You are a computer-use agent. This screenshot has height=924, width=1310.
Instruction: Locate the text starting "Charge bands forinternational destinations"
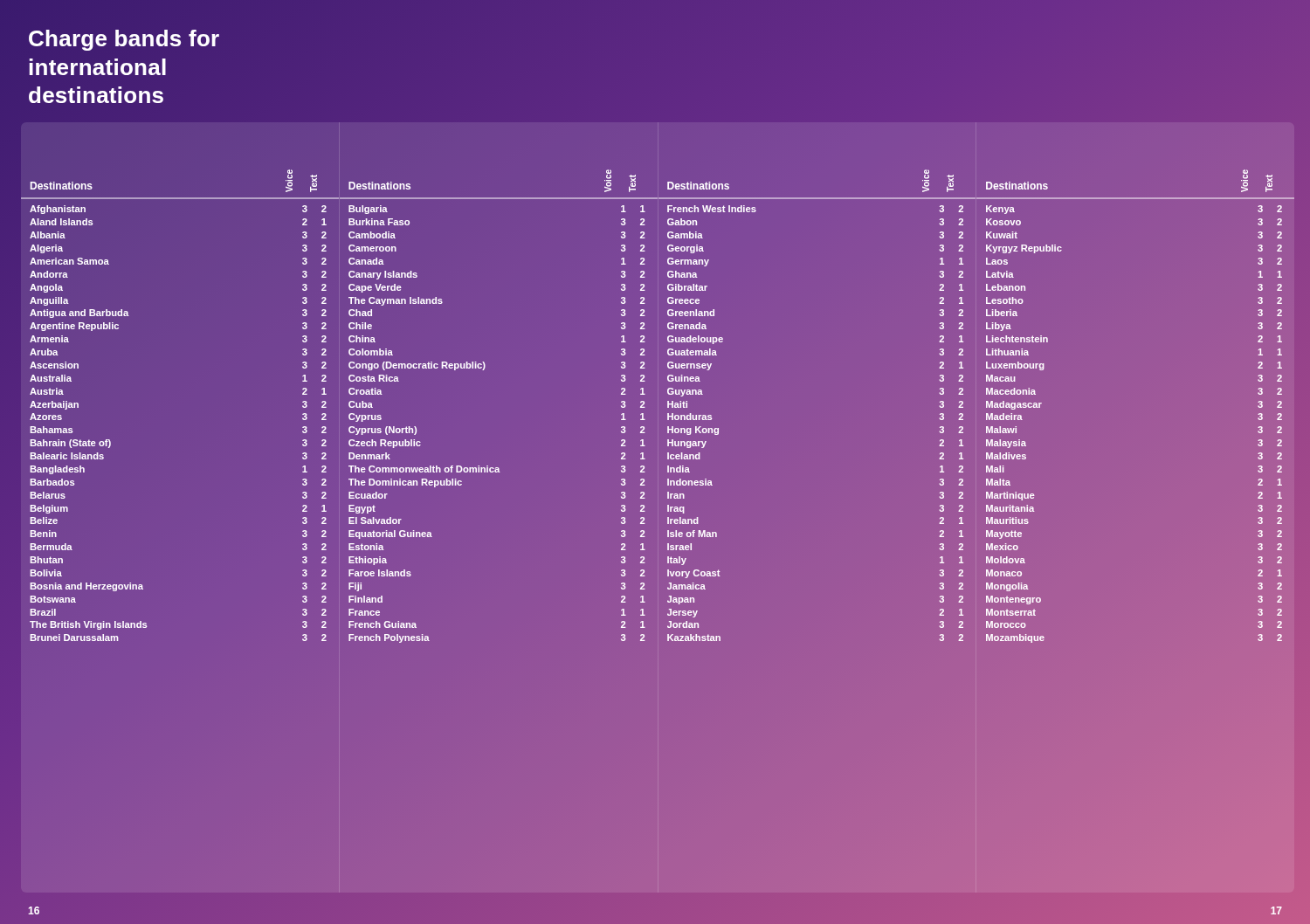click(x=150, y=67)
